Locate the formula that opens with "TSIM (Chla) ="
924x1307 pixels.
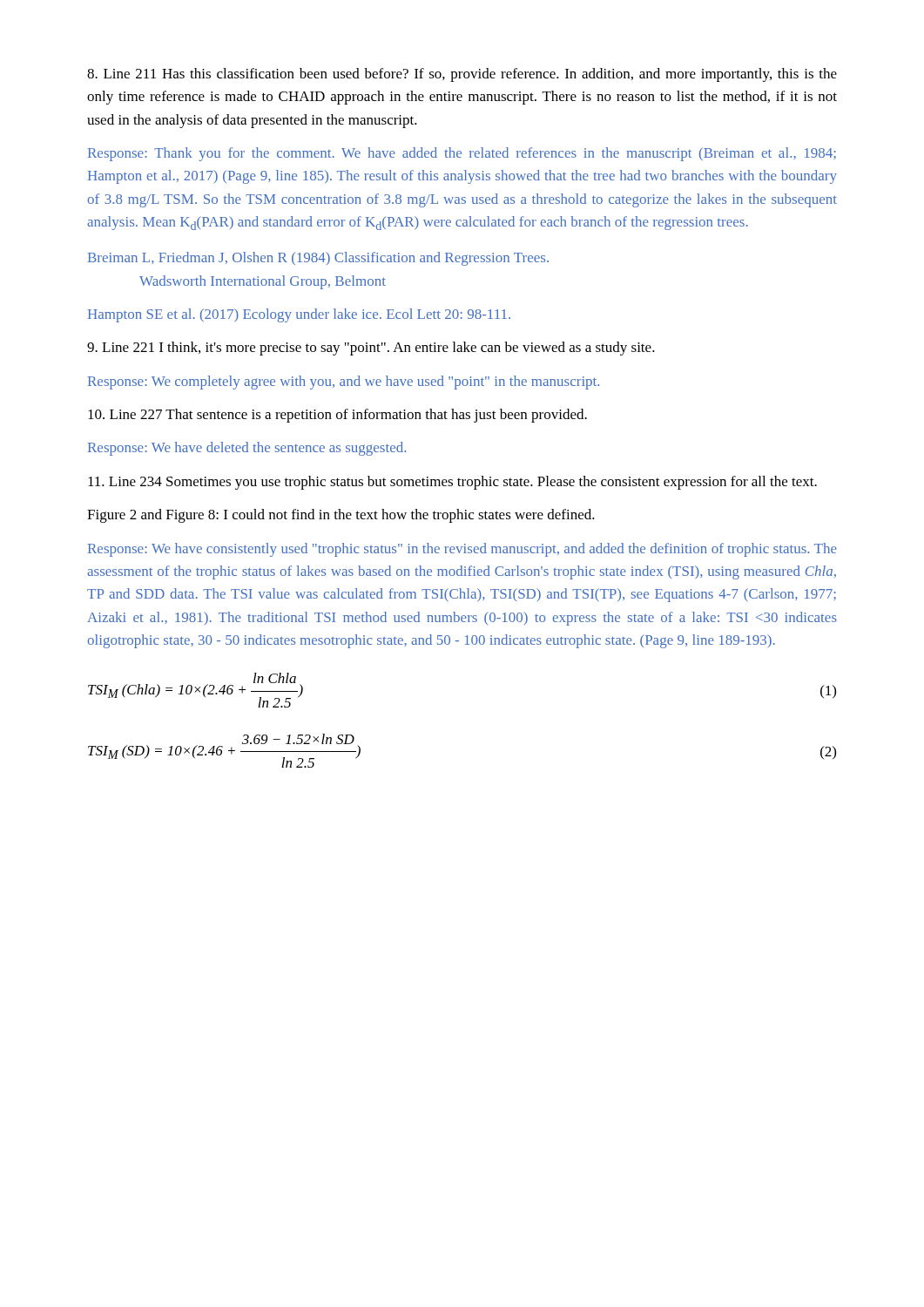(x=277, y=691)
